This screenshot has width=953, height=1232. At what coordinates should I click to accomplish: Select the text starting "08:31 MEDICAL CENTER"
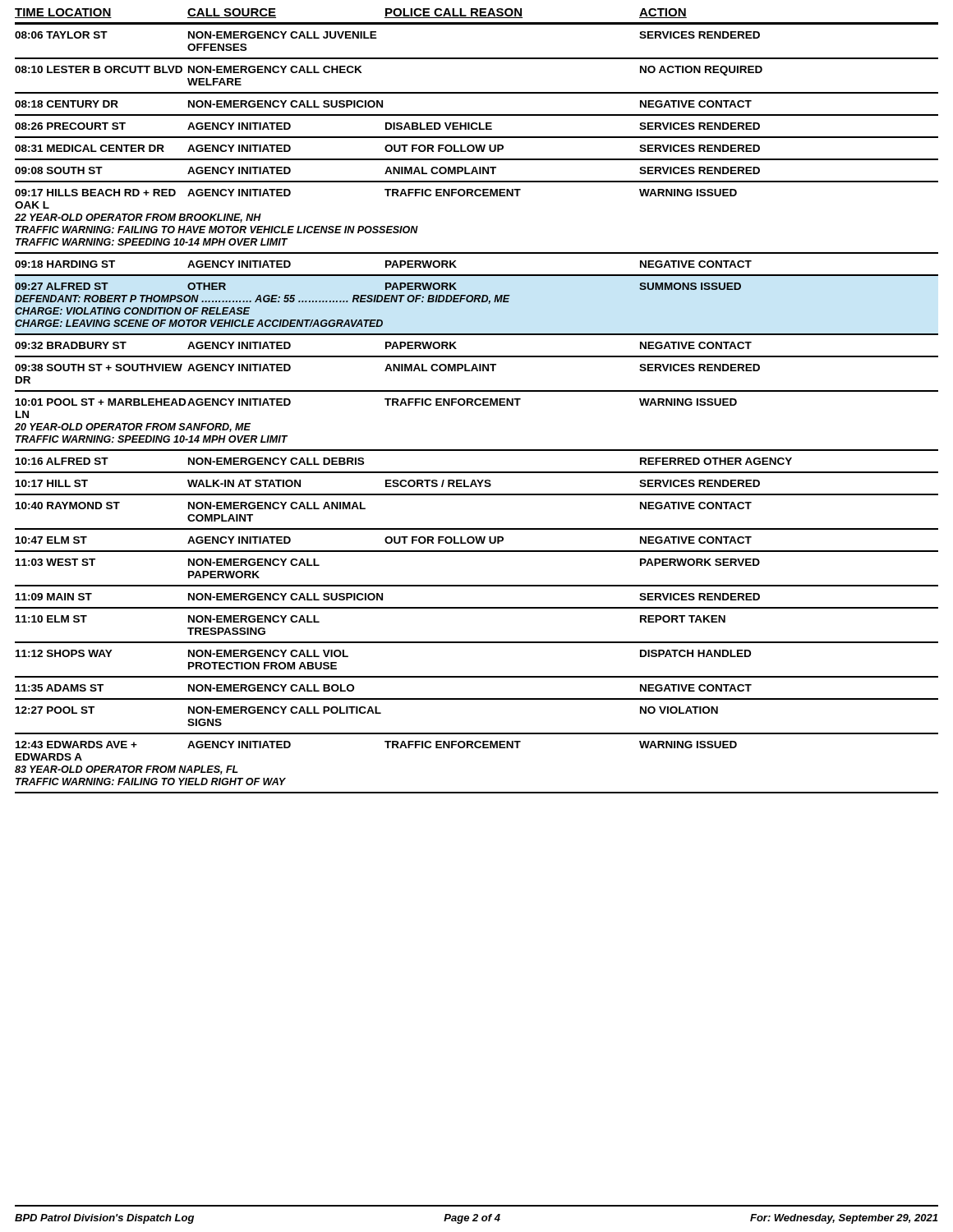pos(476,148)
